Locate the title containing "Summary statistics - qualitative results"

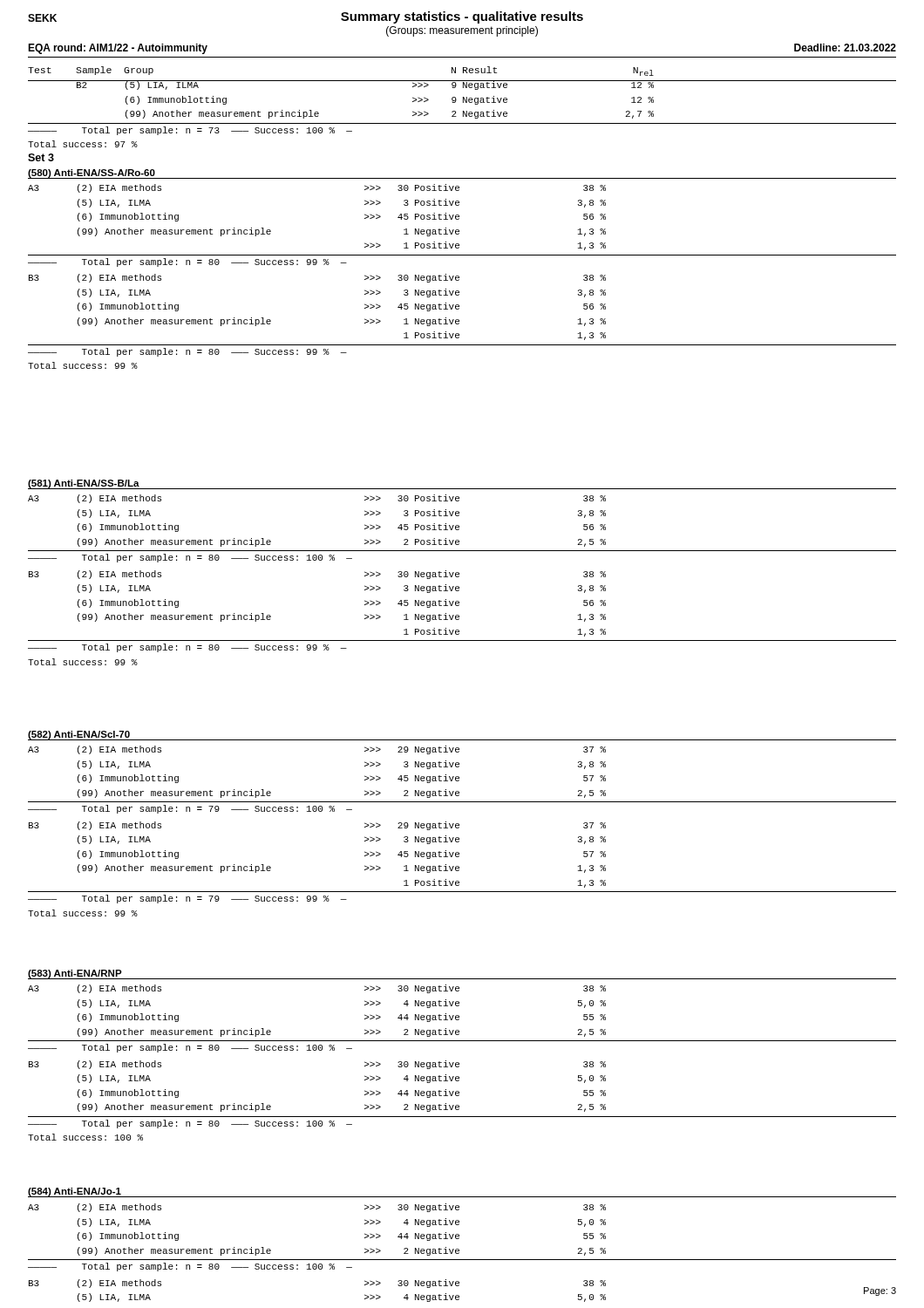[462, 16]
